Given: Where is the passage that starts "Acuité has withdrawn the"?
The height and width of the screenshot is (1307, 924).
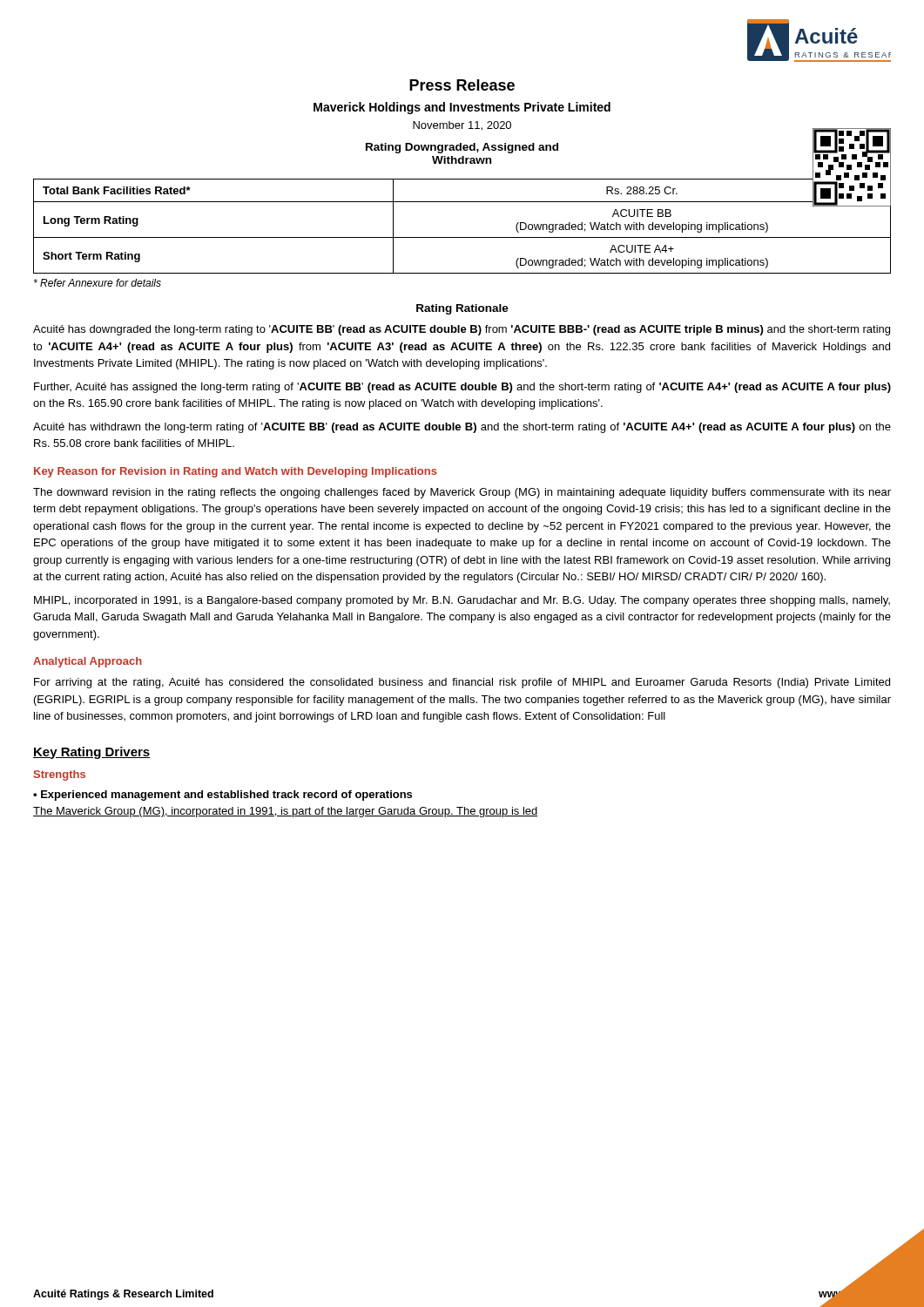Looking at the screenshot, I should coord(462,435).
